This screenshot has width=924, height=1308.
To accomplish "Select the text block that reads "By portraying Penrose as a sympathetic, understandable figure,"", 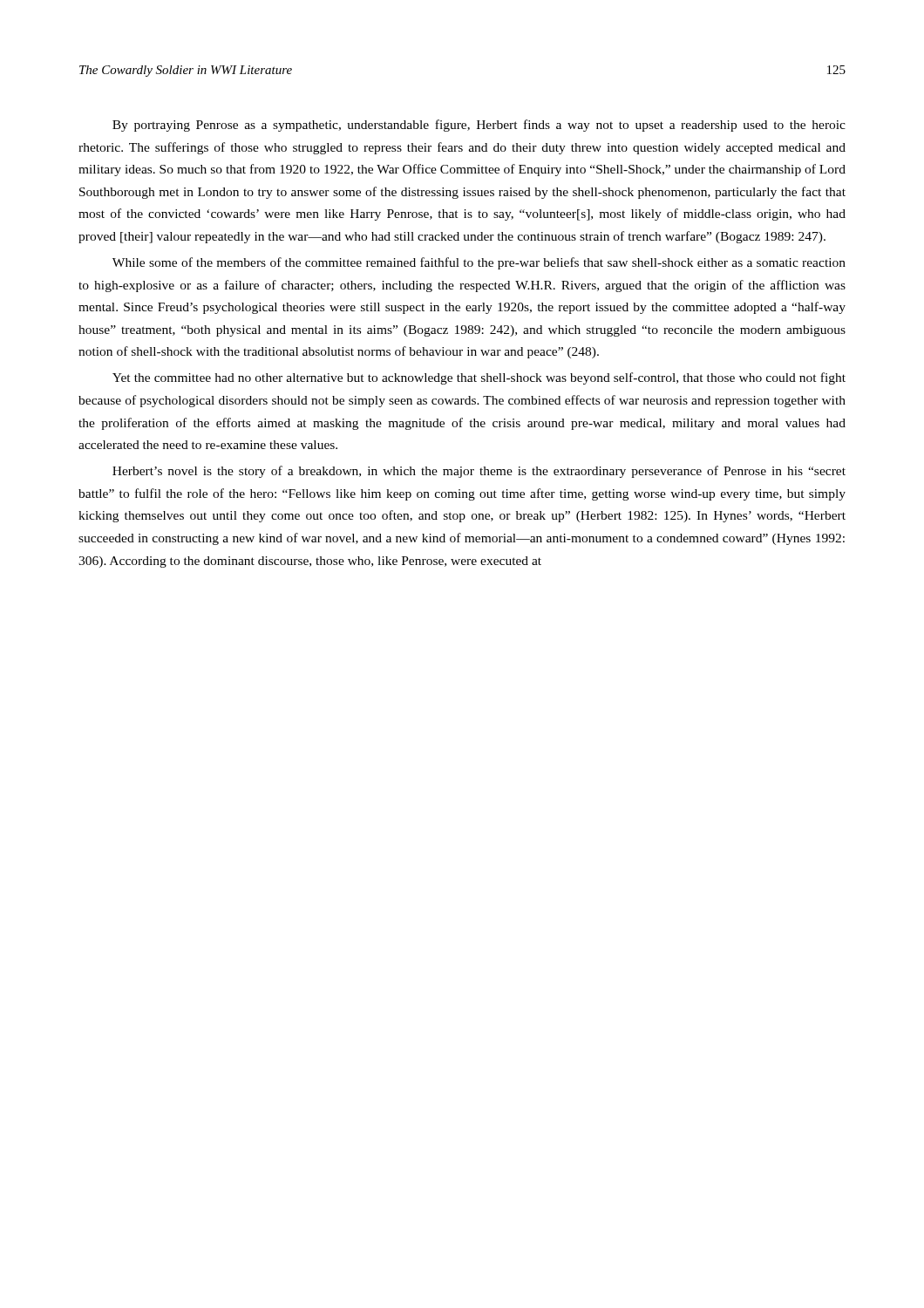I will (462, 342).
